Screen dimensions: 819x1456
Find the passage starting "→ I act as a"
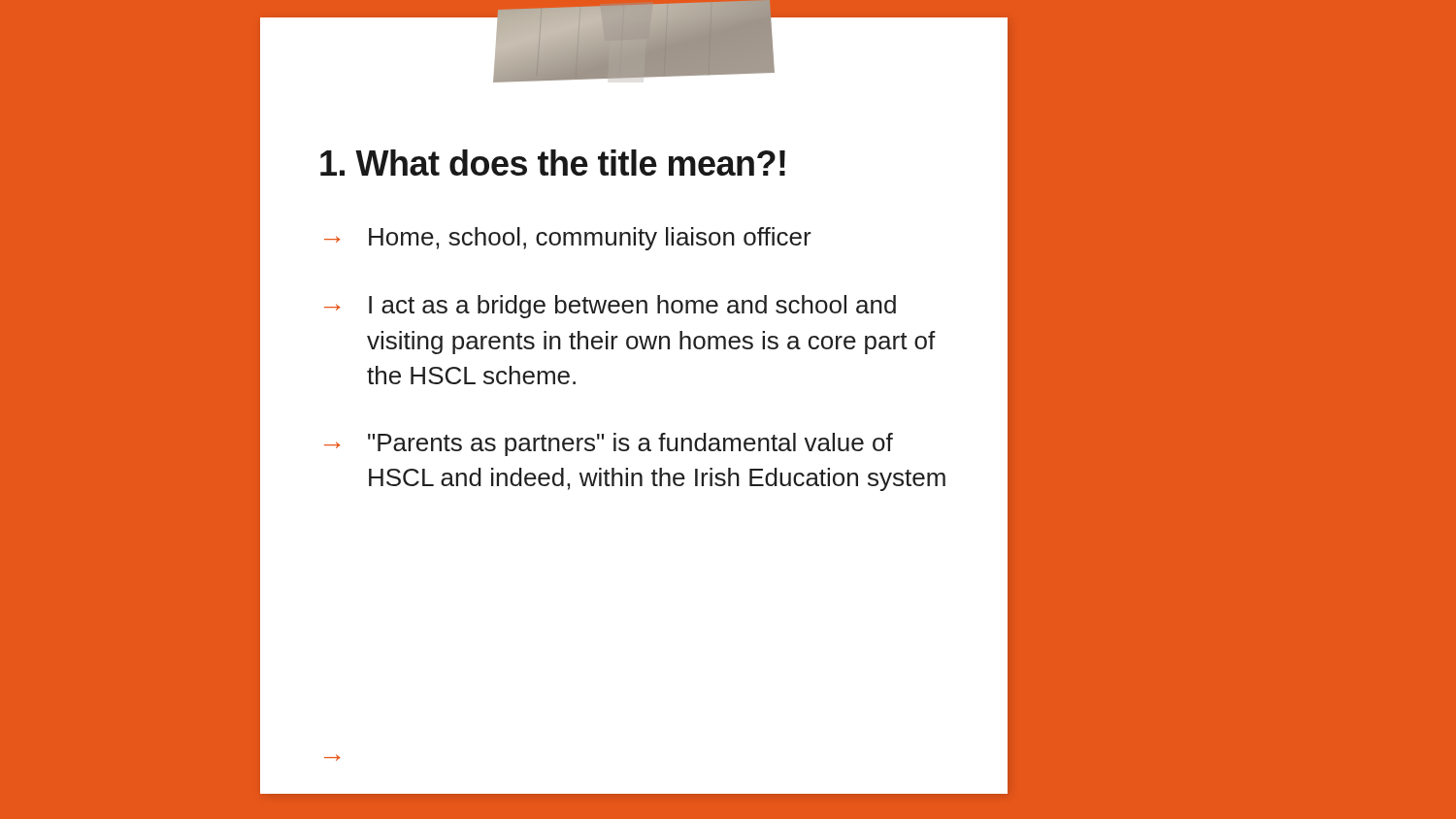point(634,341)
